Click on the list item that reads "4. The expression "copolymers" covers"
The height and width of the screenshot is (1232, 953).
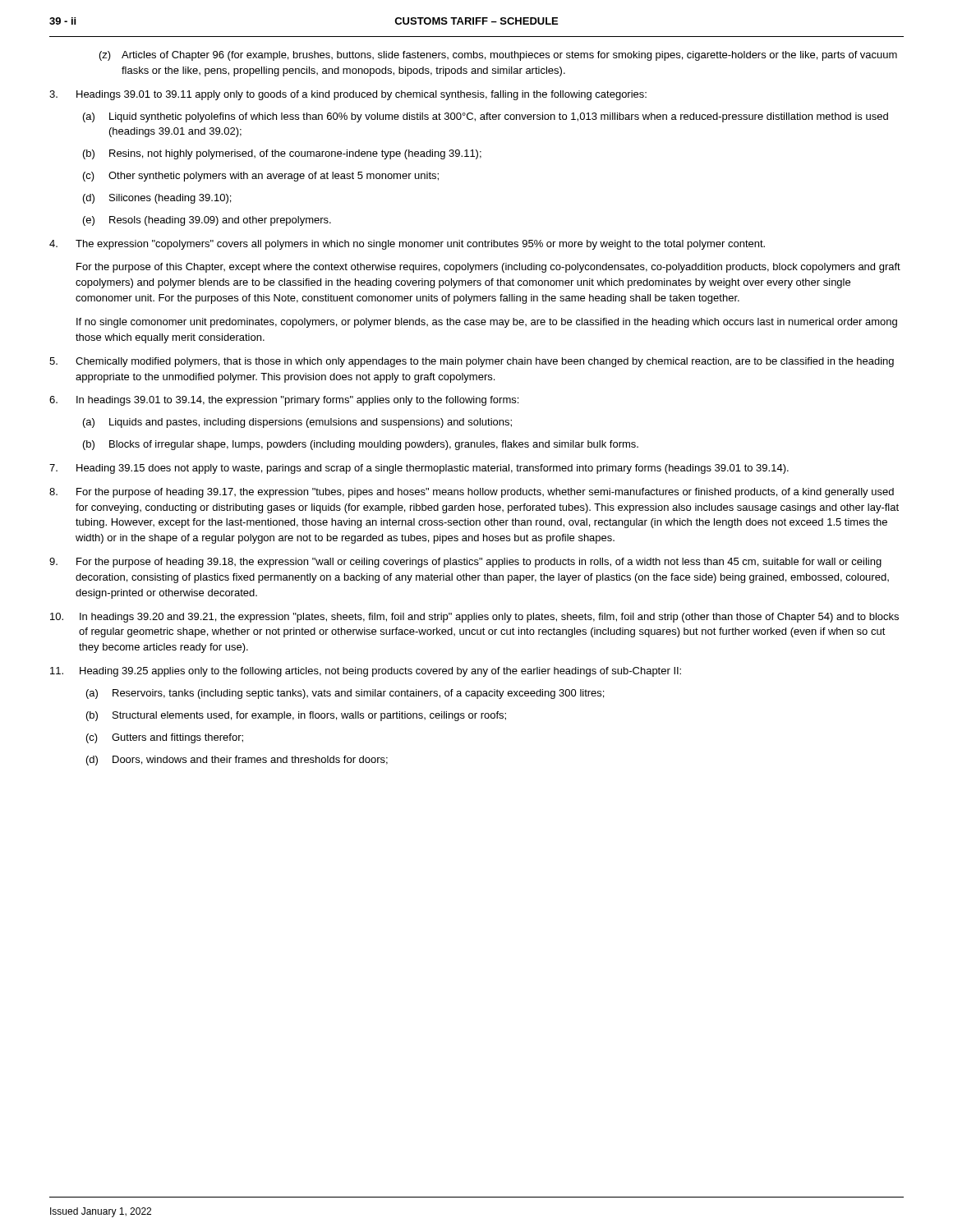pos(408,244)
